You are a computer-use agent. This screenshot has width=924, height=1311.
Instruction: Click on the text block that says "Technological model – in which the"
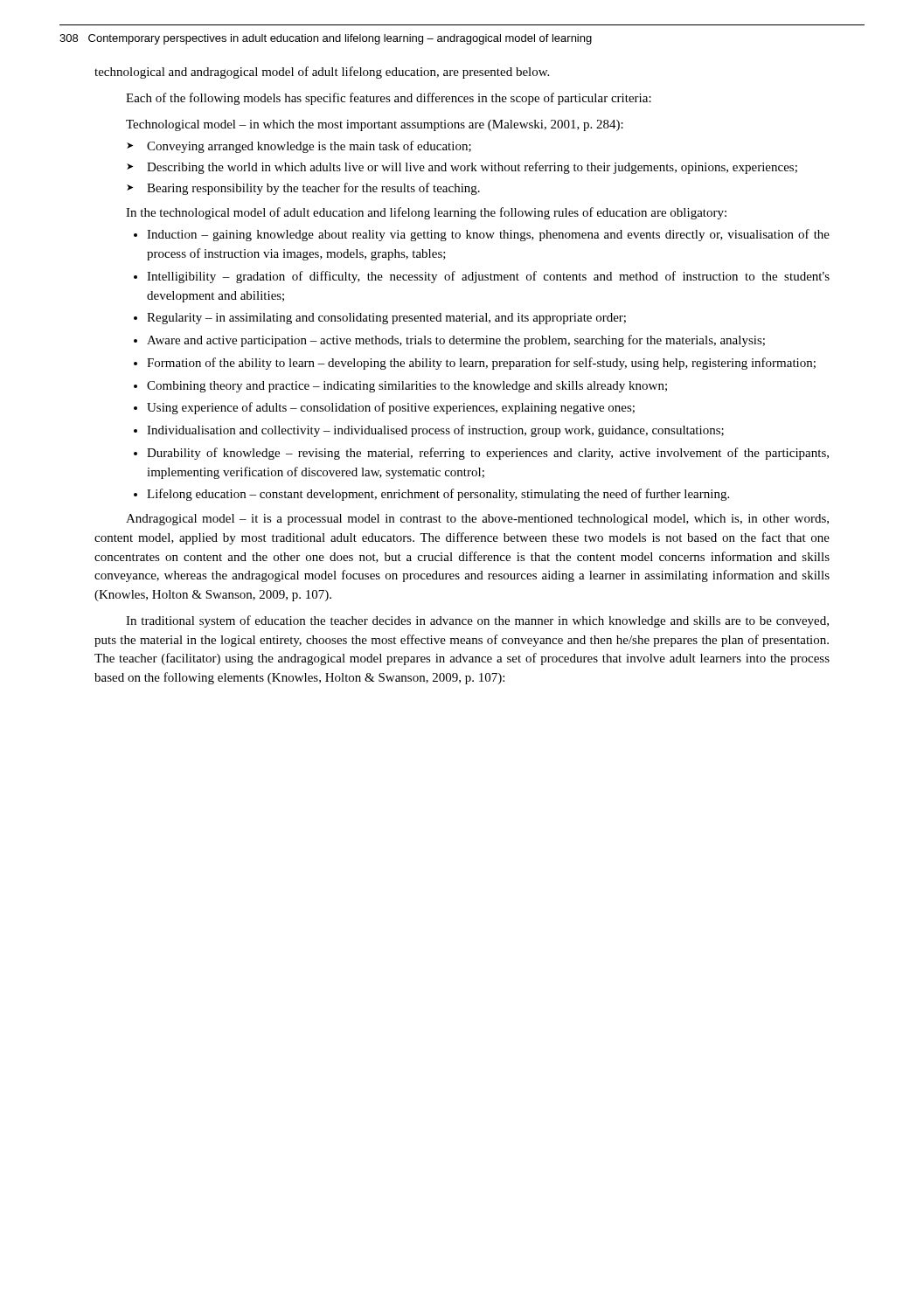click(462, 124)
